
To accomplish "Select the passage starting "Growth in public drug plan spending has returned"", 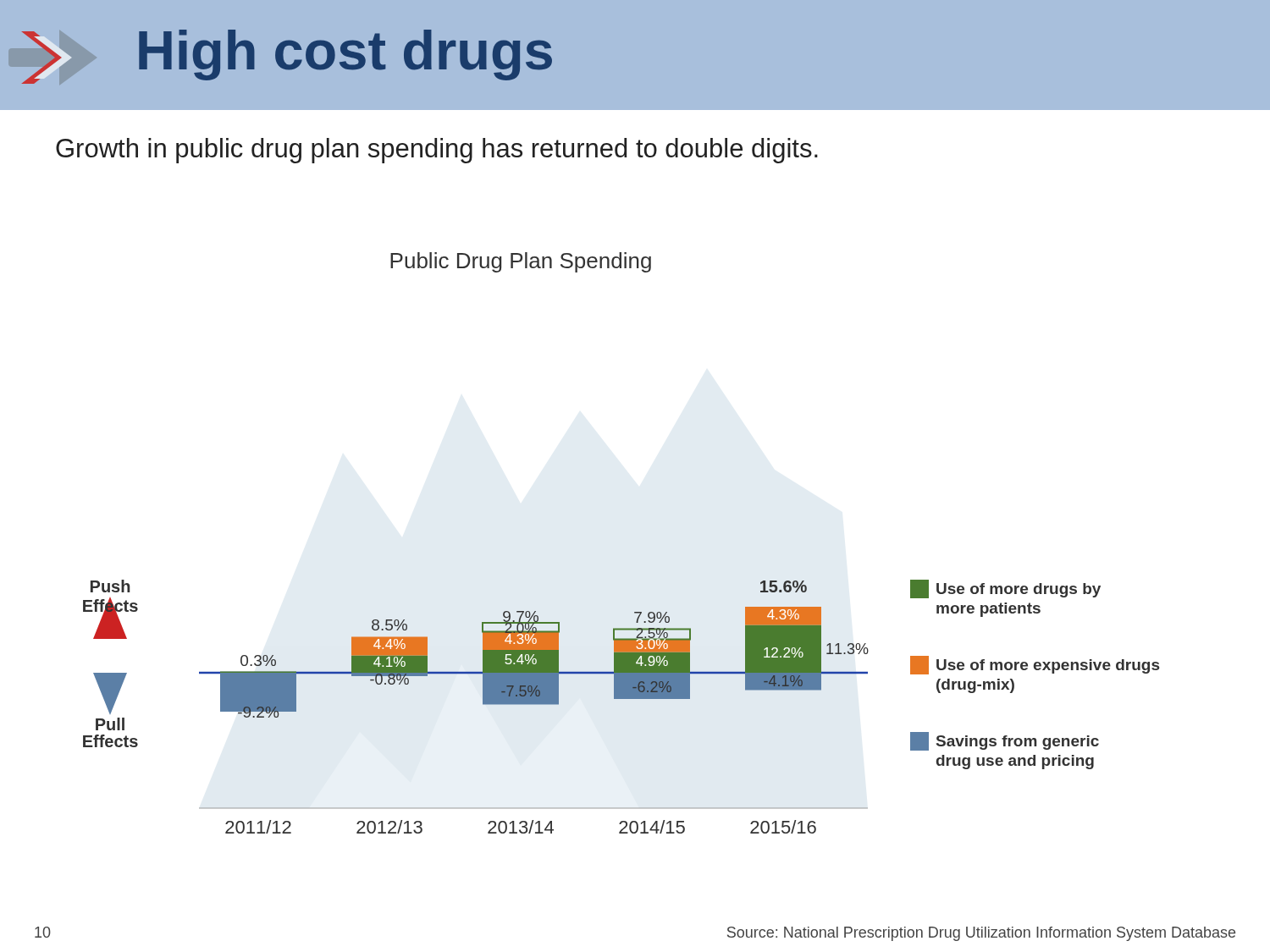I will 437,149.
